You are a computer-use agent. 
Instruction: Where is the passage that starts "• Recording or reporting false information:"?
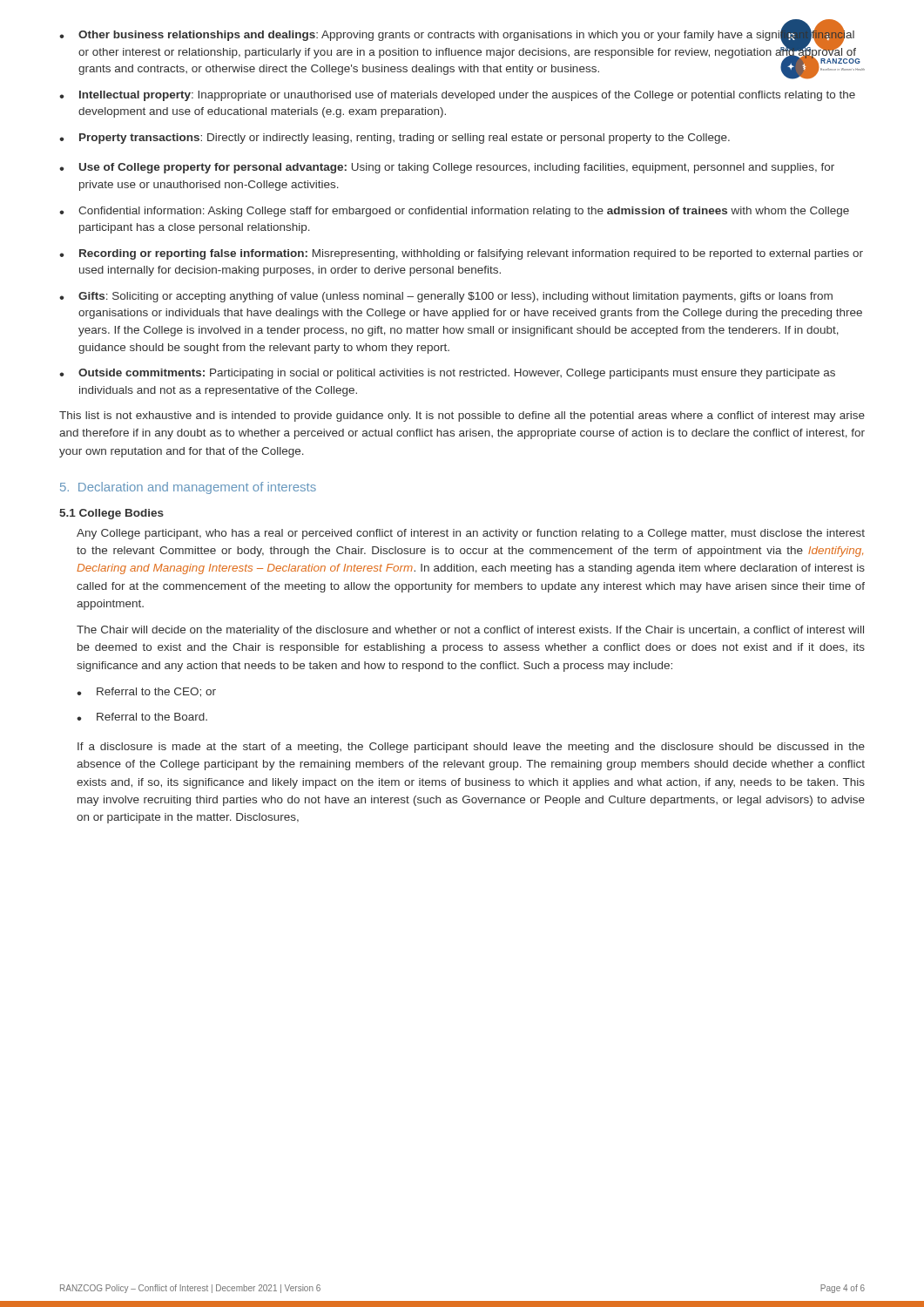point(462,262)
